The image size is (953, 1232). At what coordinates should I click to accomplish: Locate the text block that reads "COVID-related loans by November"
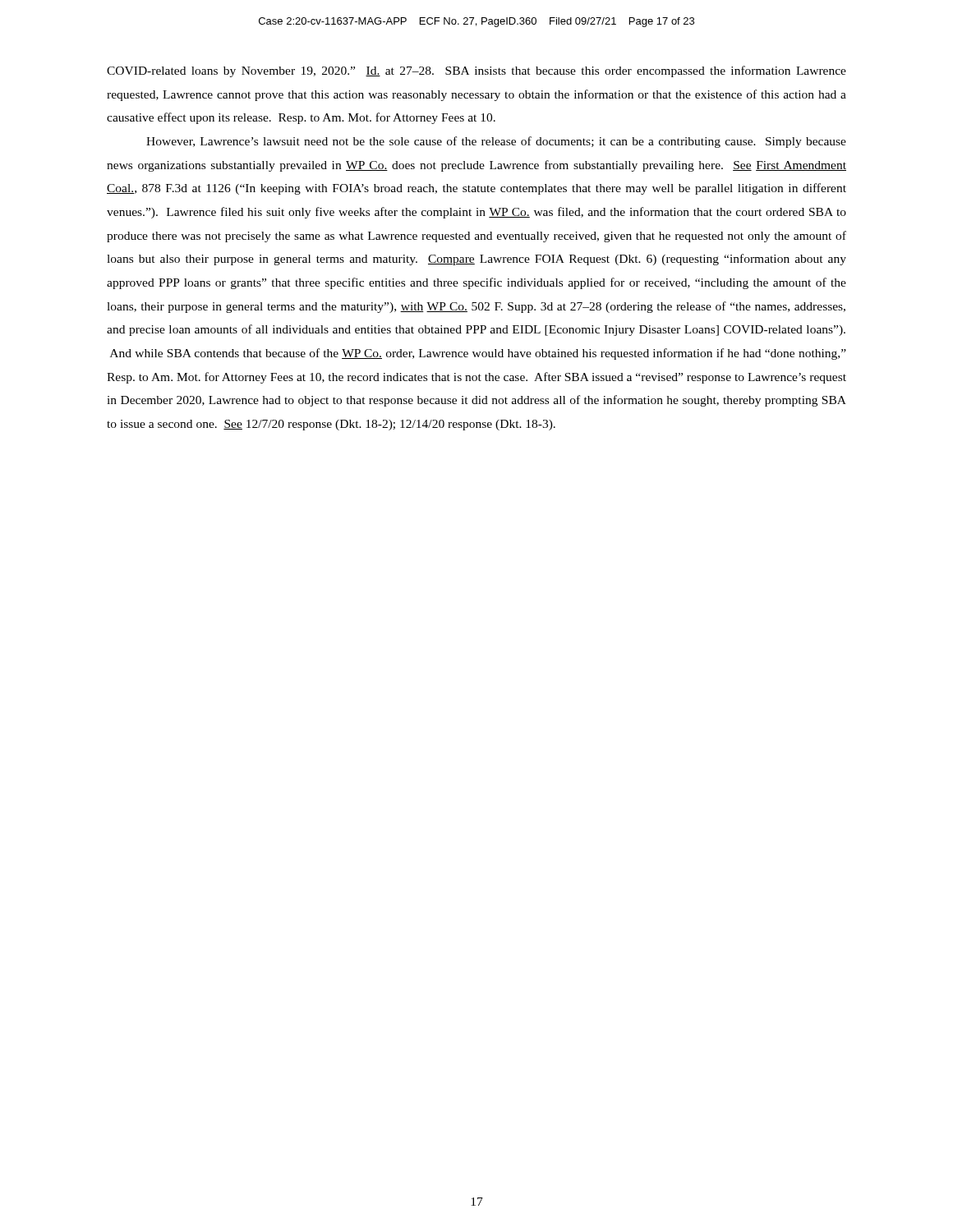[476, 94]
